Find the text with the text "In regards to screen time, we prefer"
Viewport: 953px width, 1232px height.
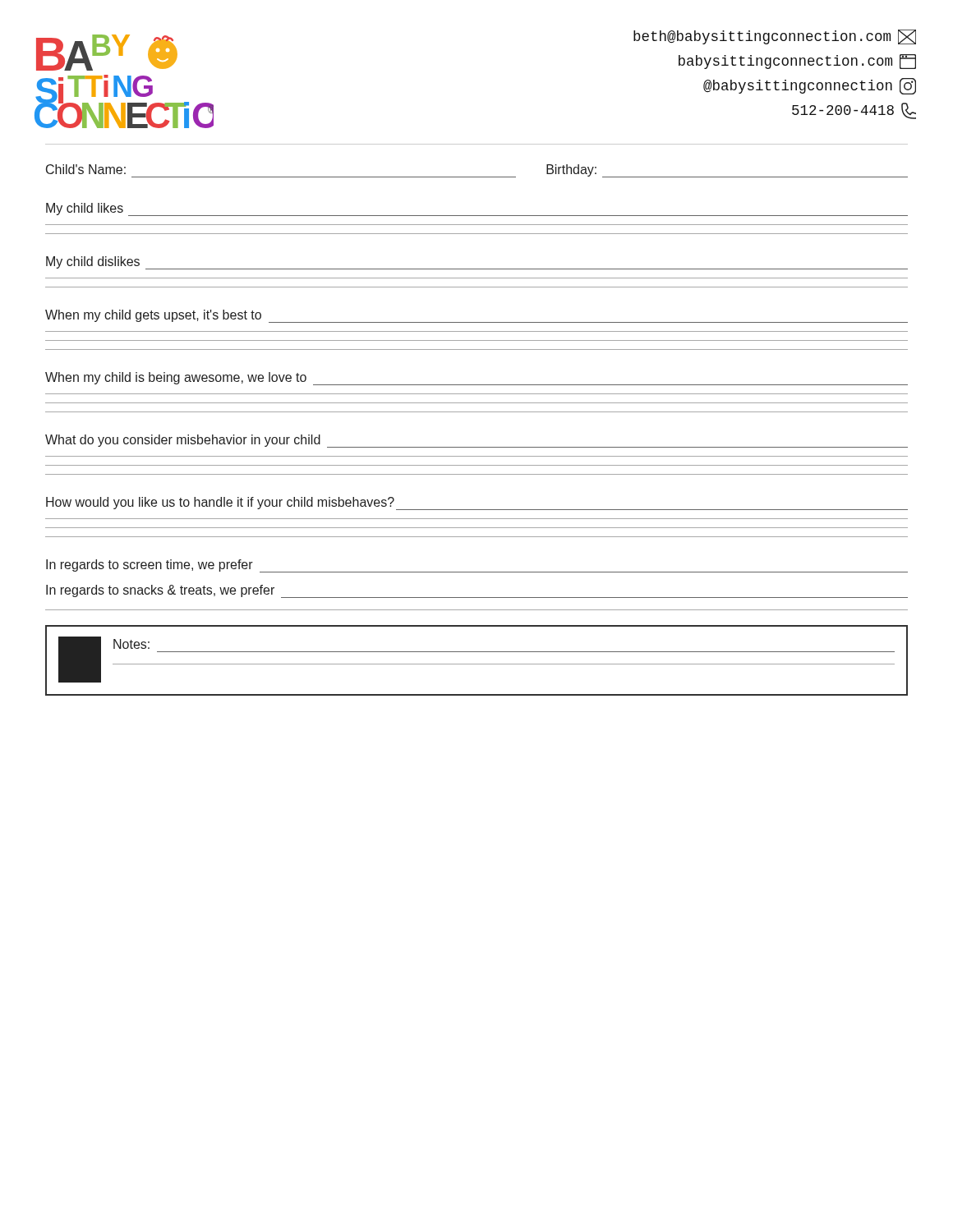click(x=476, y=564)
